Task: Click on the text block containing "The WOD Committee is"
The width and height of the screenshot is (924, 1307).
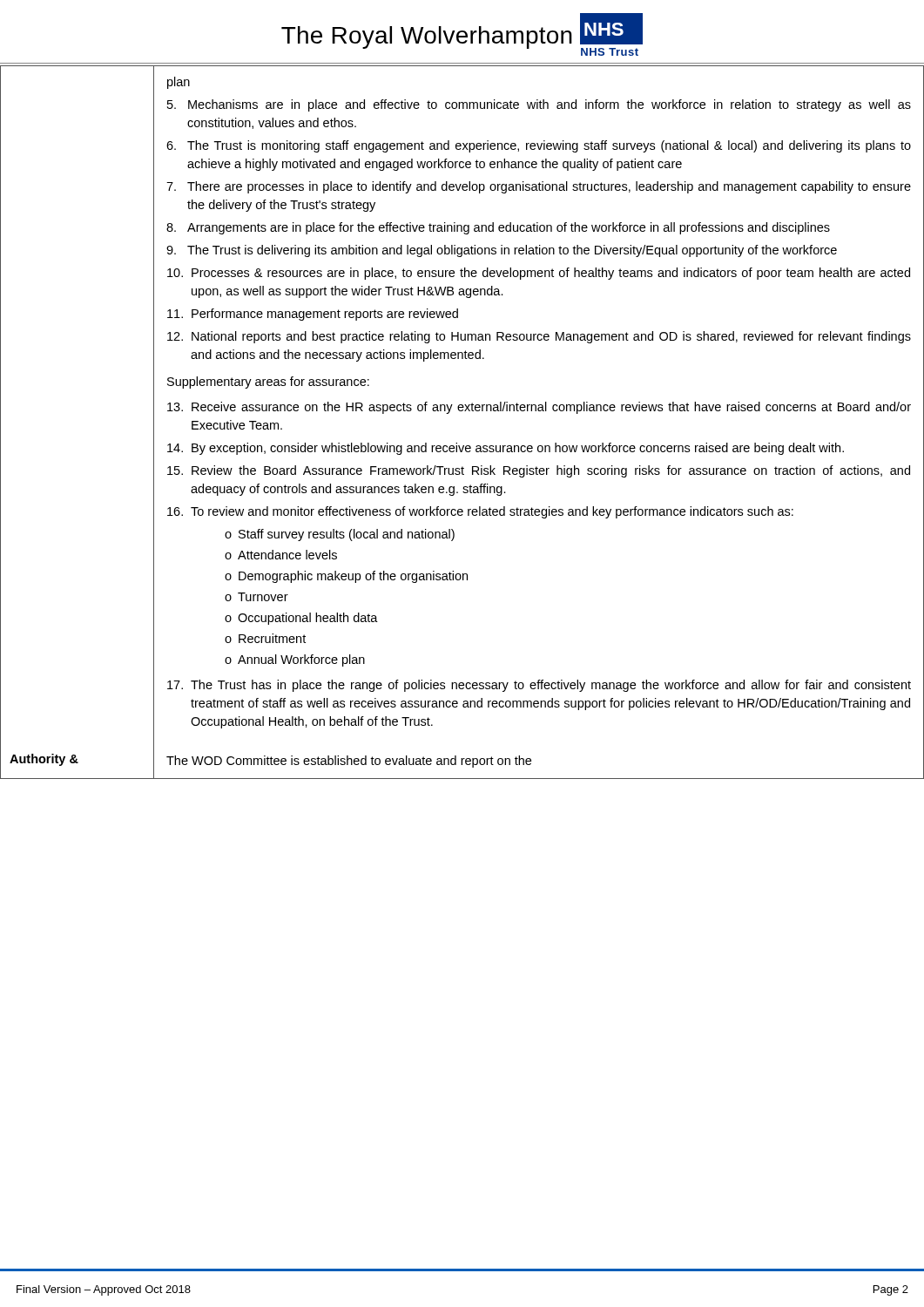Action: coord(349,761)
